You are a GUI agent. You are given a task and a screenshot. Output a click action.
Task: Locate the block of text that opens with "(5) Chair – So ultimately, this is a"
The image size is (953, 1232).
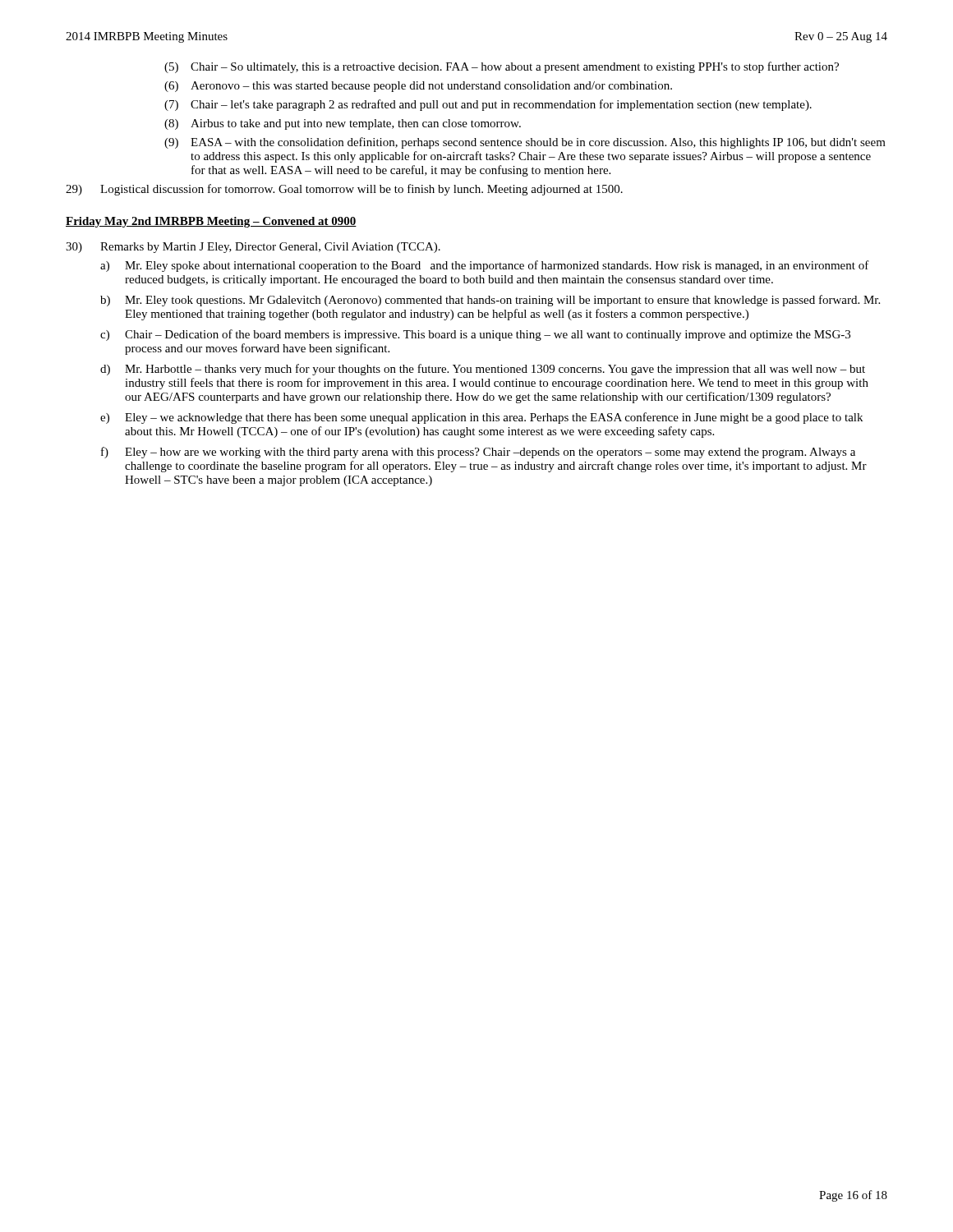point(526,119)
